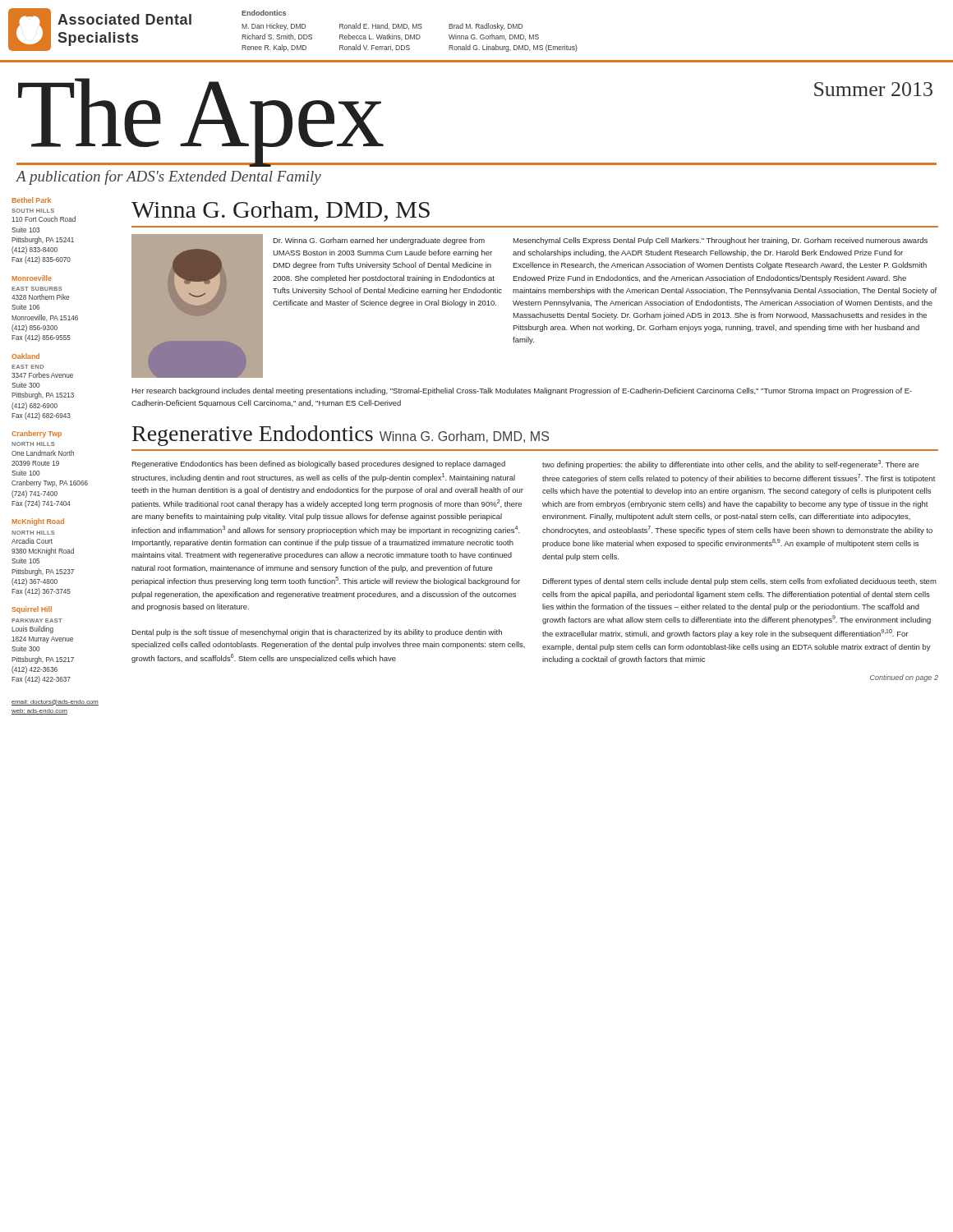Point to the block starting "email: doctors@ads-endo.com web:"
Image resolution: width=953 pixels, height=1232 pixels.
point(55,706)
